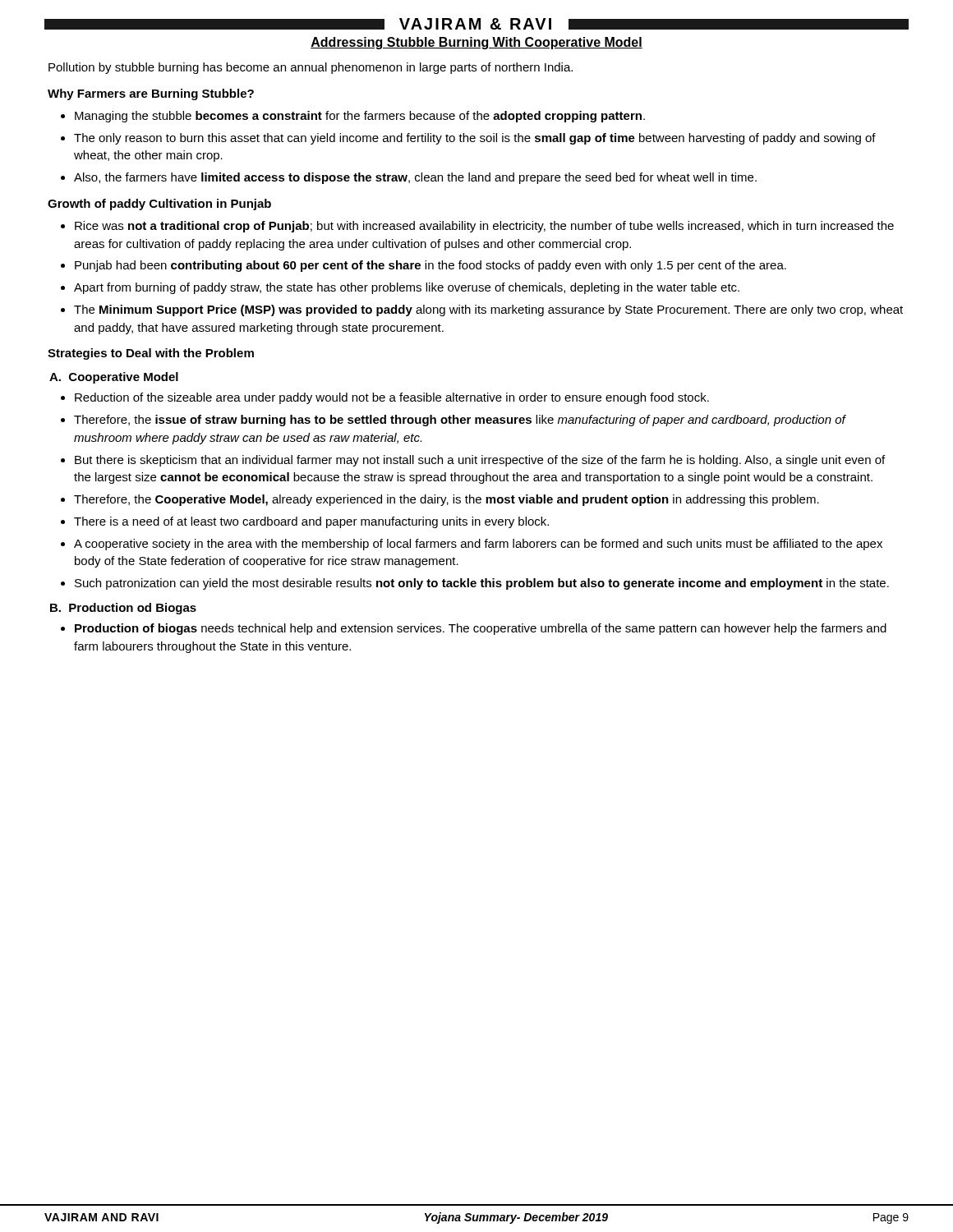The width and height of the screenshot is (953, 1232).
Task: Find the list item containing "Punjab had been contributing about 60 per cent"
Action: (x=430, y=265)
